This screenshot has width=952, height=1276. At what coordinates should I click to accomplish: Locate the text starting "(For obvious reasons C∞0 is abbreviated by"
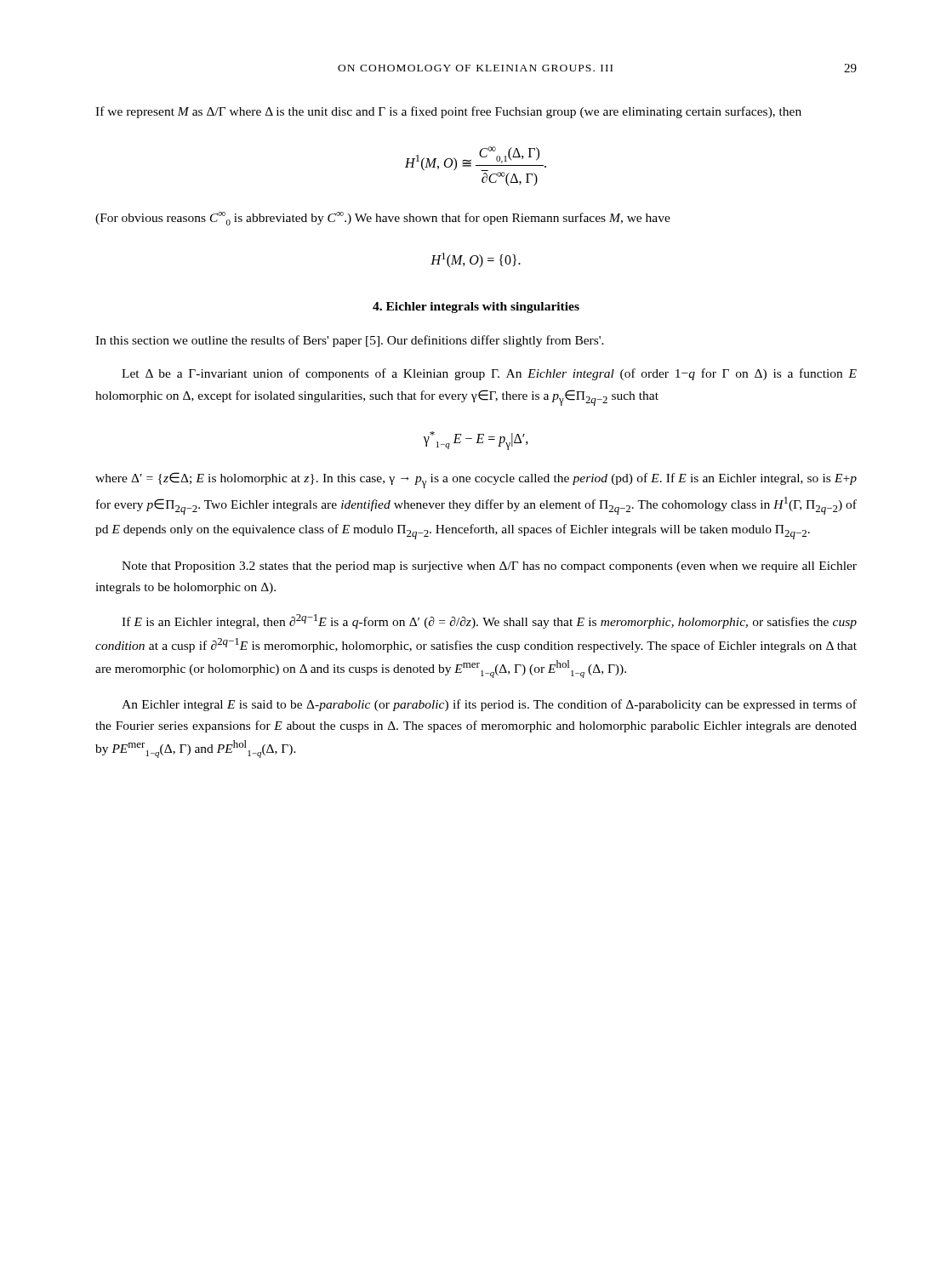point(383,217)
